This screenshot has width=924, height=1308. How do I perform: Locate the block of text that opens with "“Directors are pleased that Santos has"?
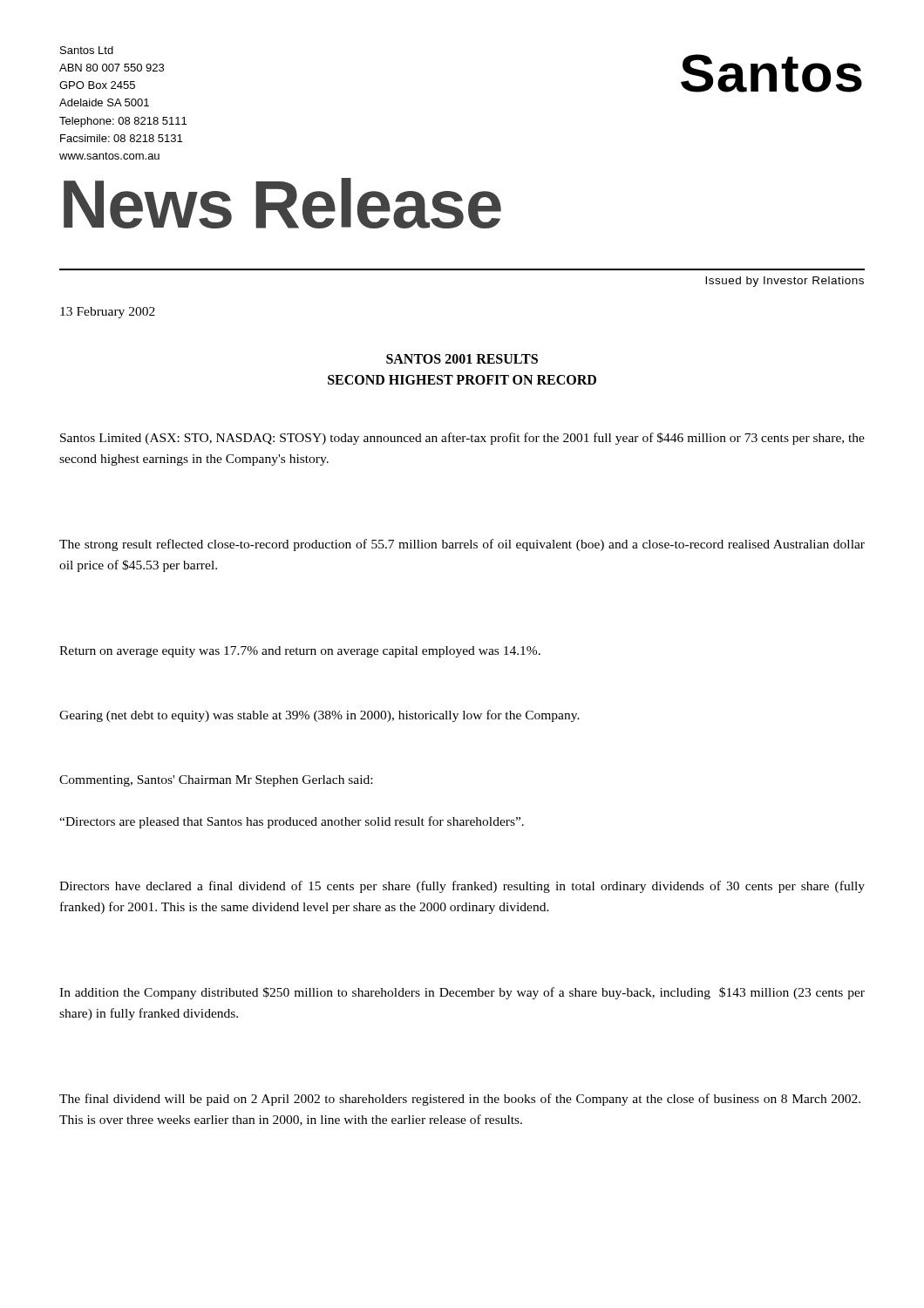pos(292,821)
